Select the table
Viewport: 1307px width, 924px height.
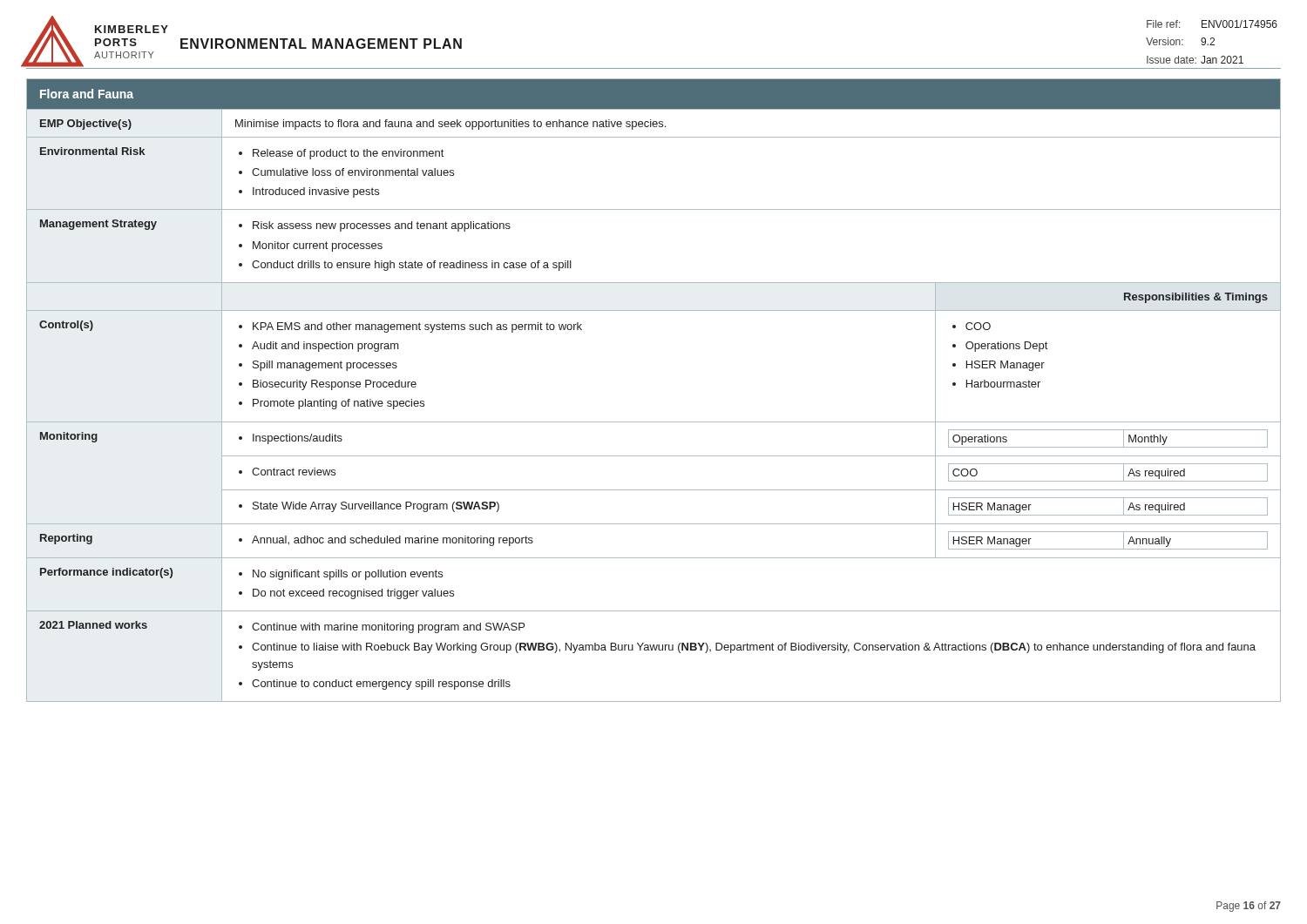654,390
